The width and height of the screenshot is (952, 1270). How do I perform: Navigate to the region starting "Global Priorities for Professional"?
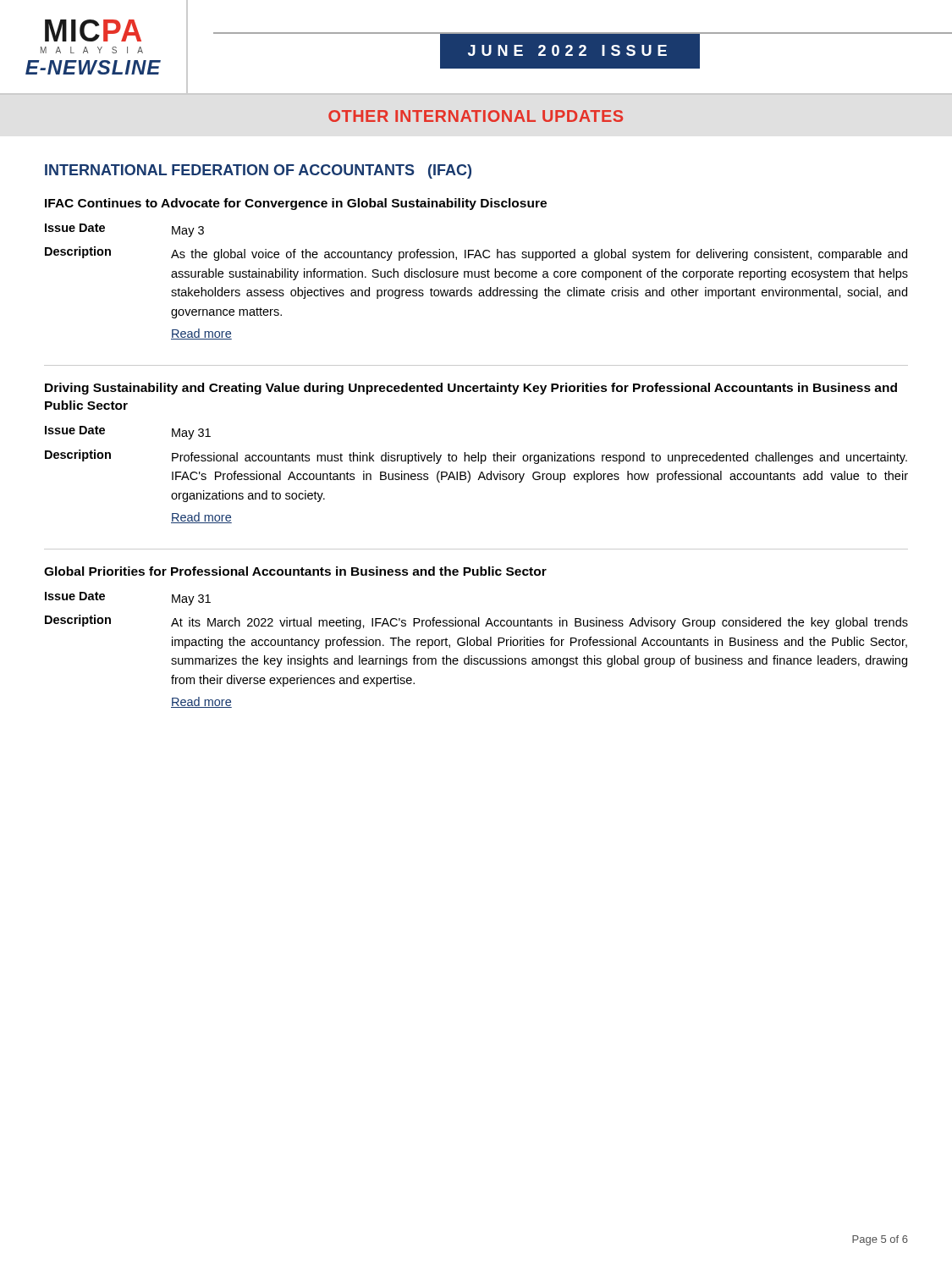coord(295,571)
